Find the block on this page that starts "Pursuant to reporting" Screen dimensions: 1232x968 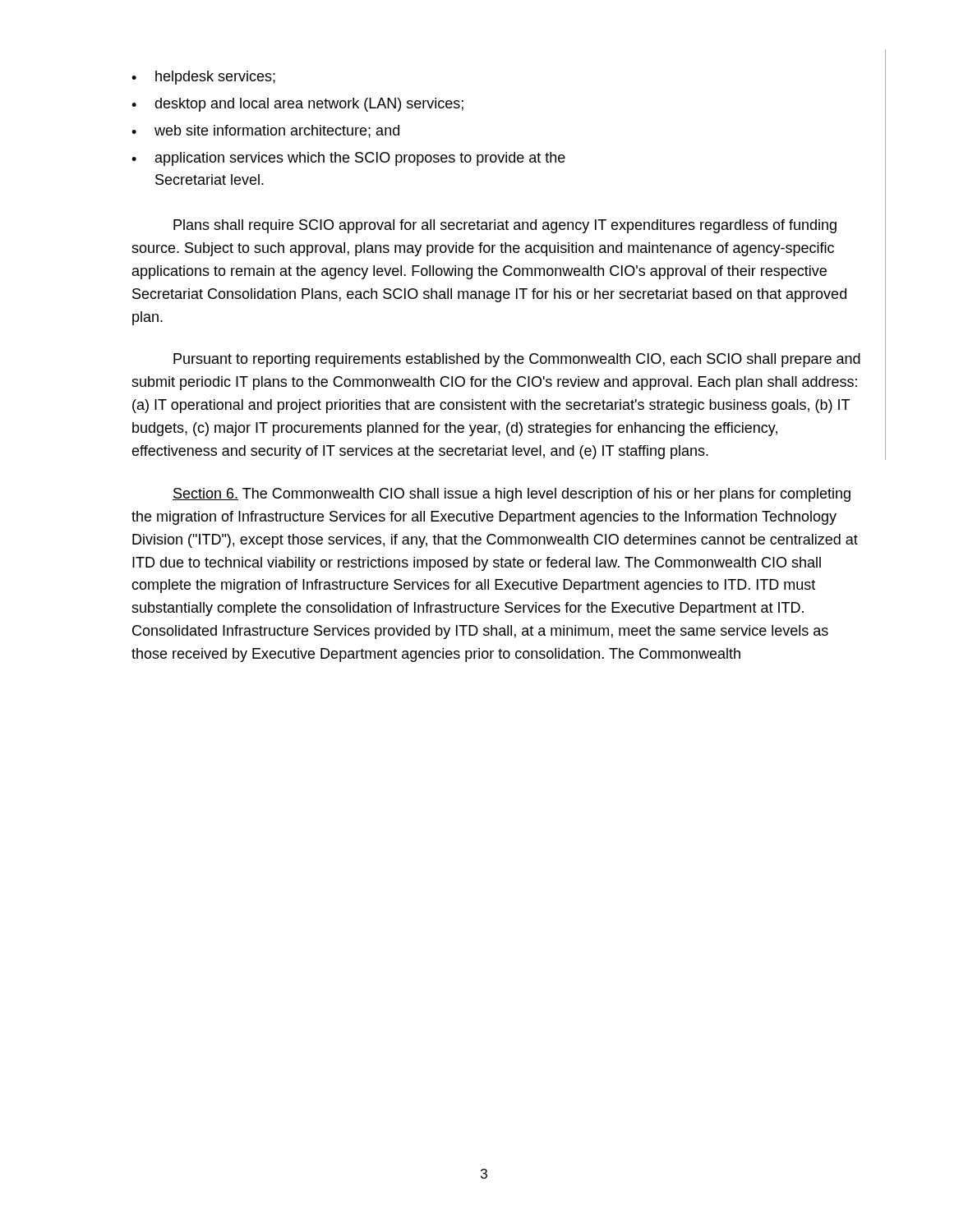[496, 405]
